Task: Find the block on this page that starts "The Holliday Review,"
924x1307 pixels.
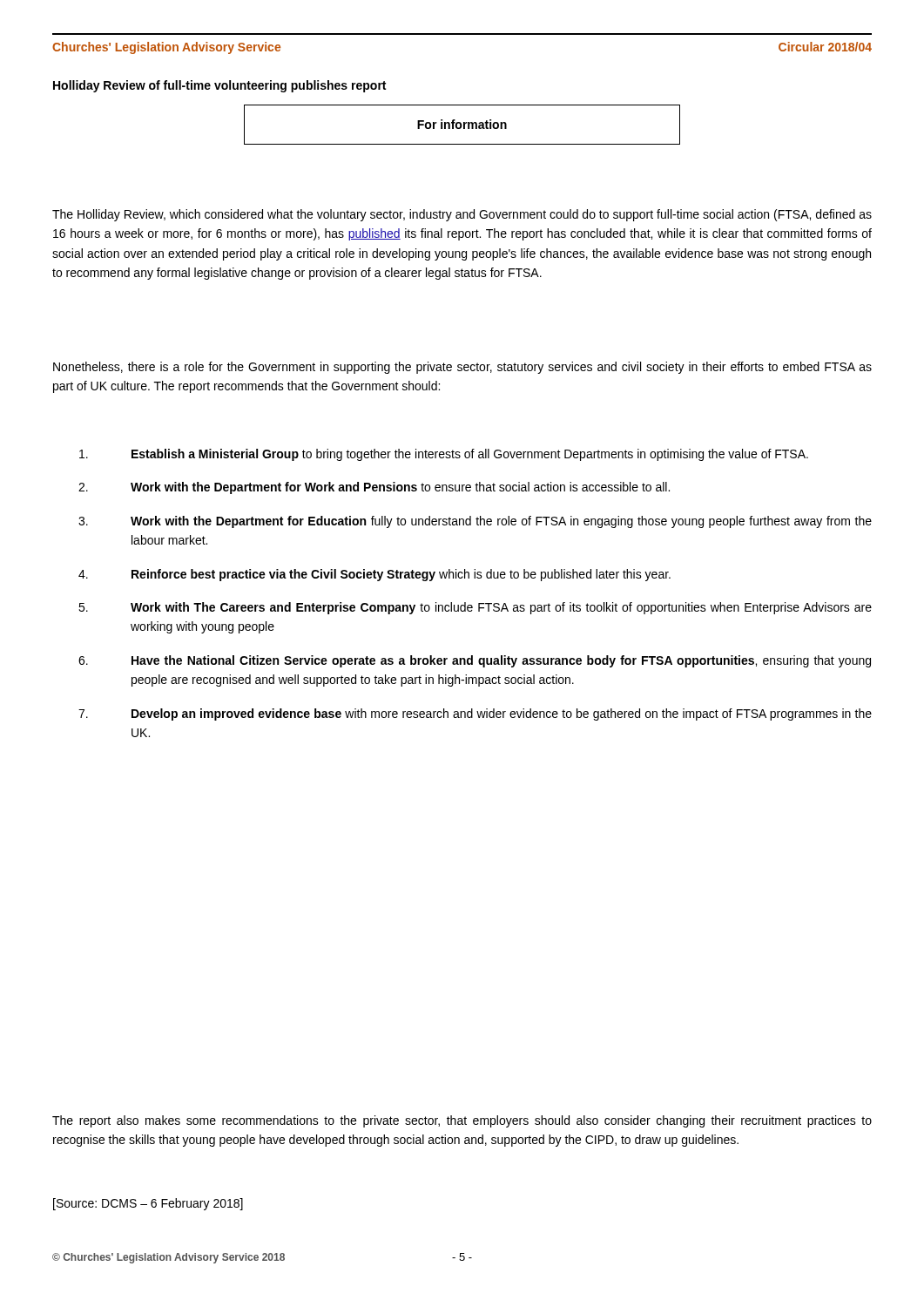Action: (462, 244)
